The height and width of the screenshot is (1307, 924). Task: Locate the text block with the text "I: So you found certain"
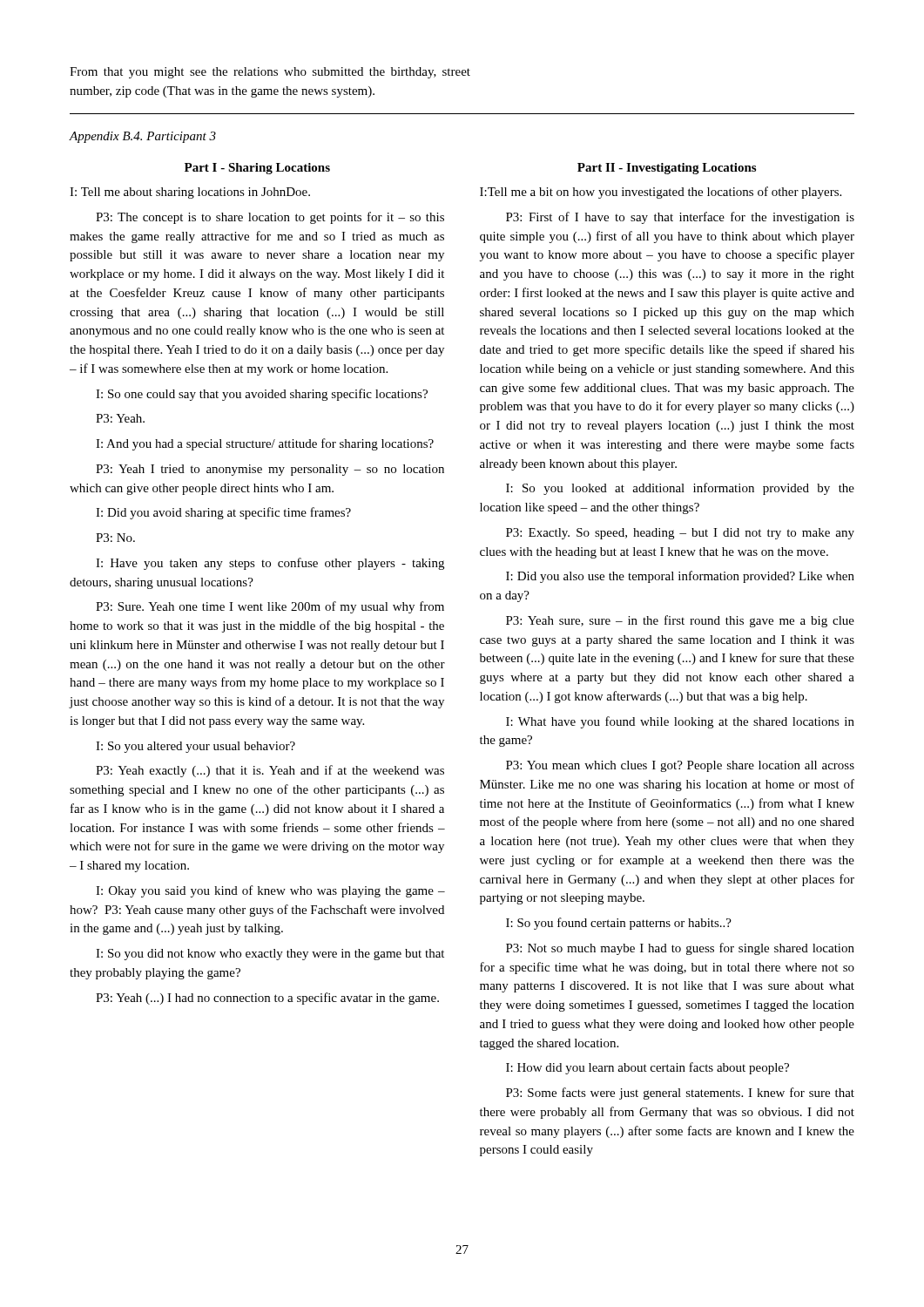(x=667, y=923)
